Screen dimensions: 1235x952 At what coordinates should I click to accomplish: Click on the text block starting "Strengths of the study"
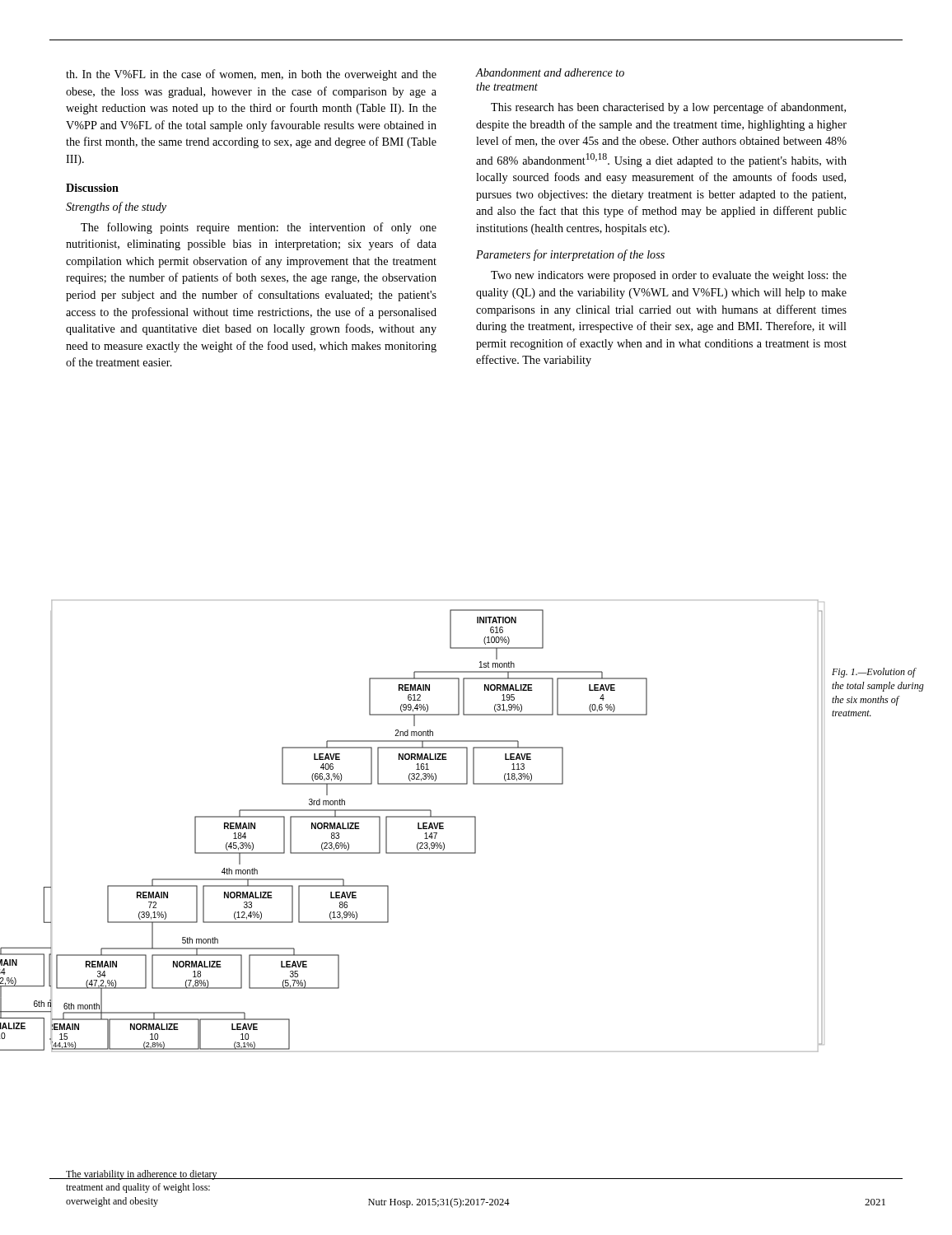tap(116, 206)
